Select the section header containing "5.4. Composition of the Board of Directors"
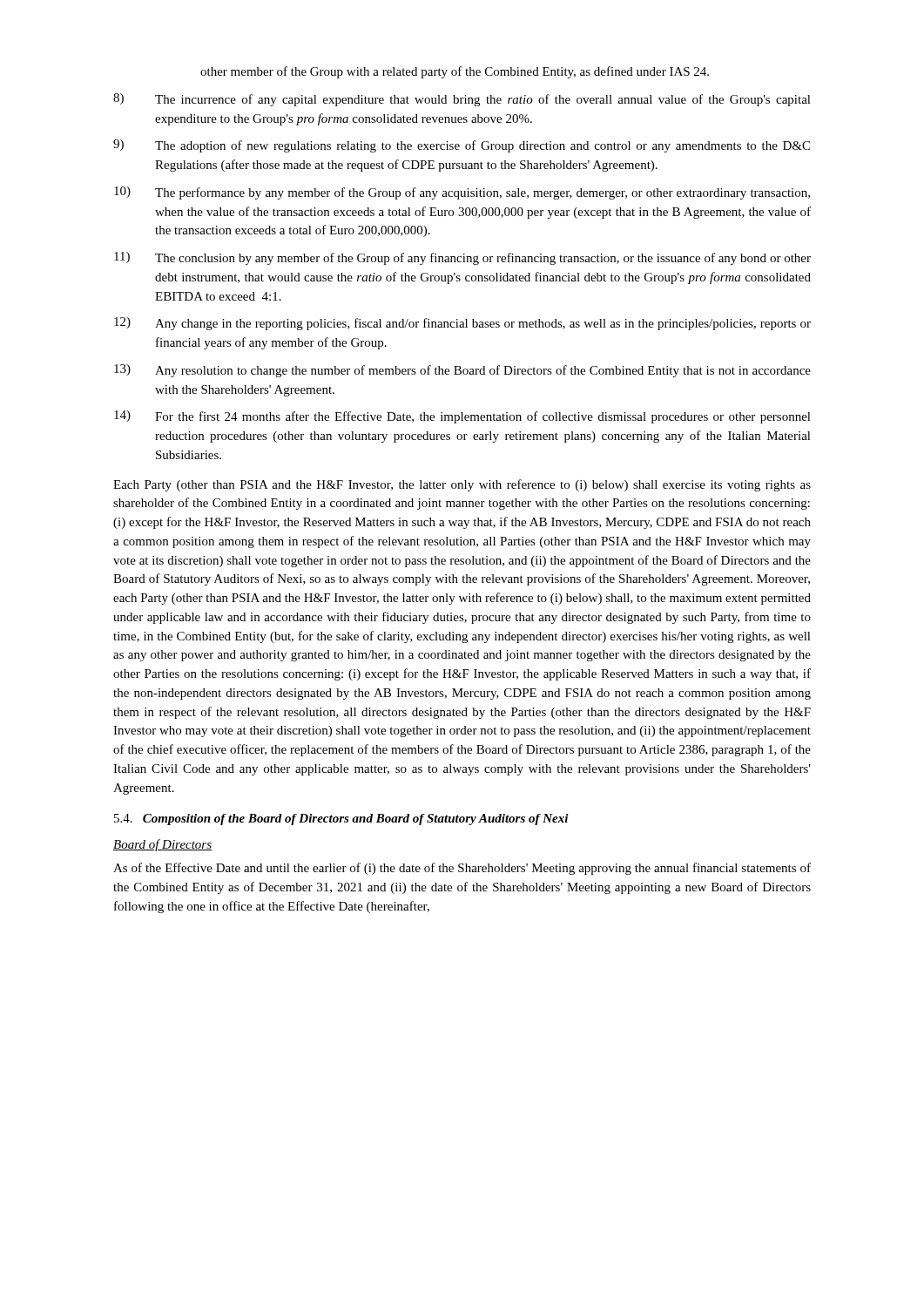This screenshot has height=1307, width=924. [x=341, y=818]
